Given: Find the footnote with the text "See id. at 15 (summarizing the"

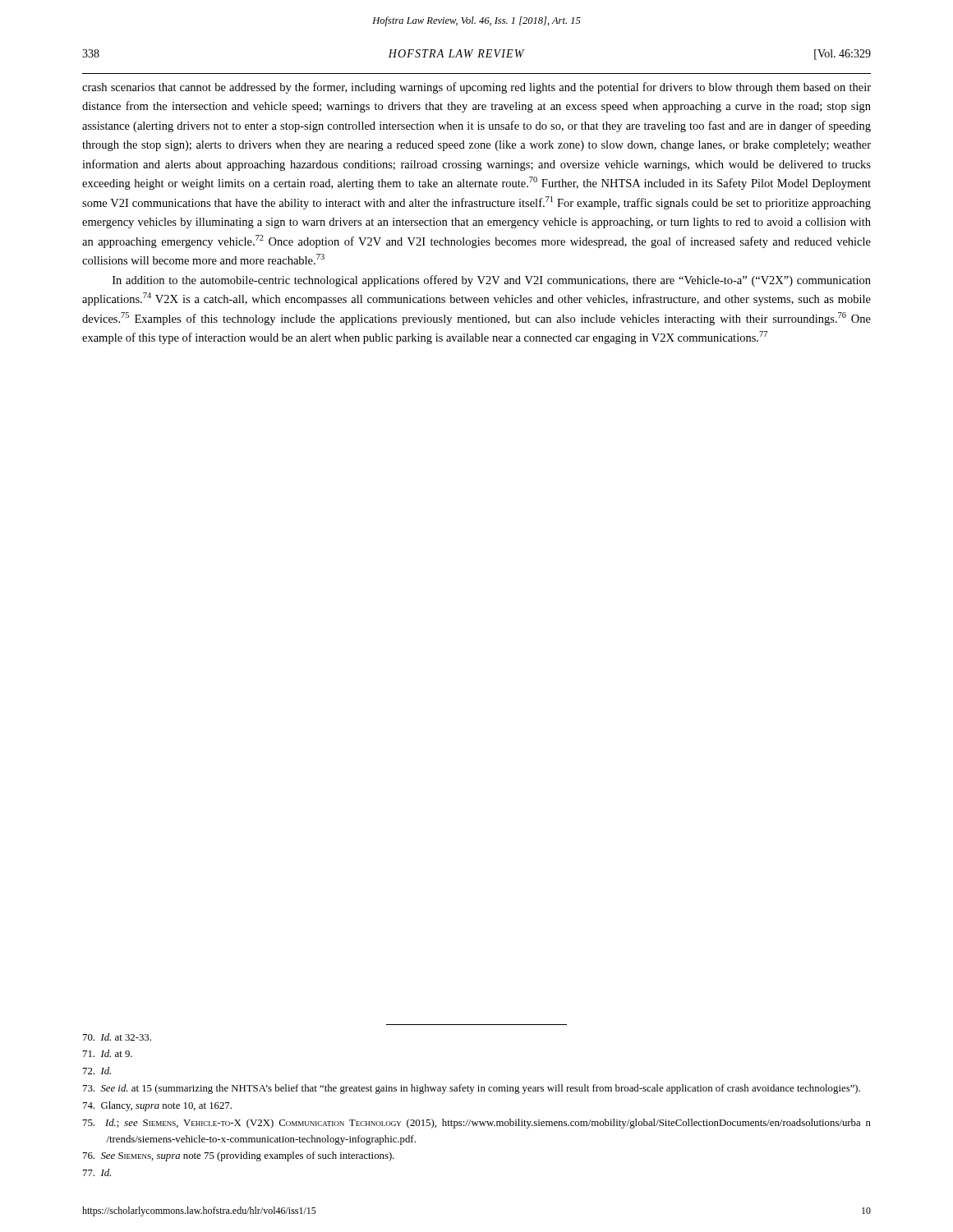Looking at the screenshot, I should click(471, 1088).
